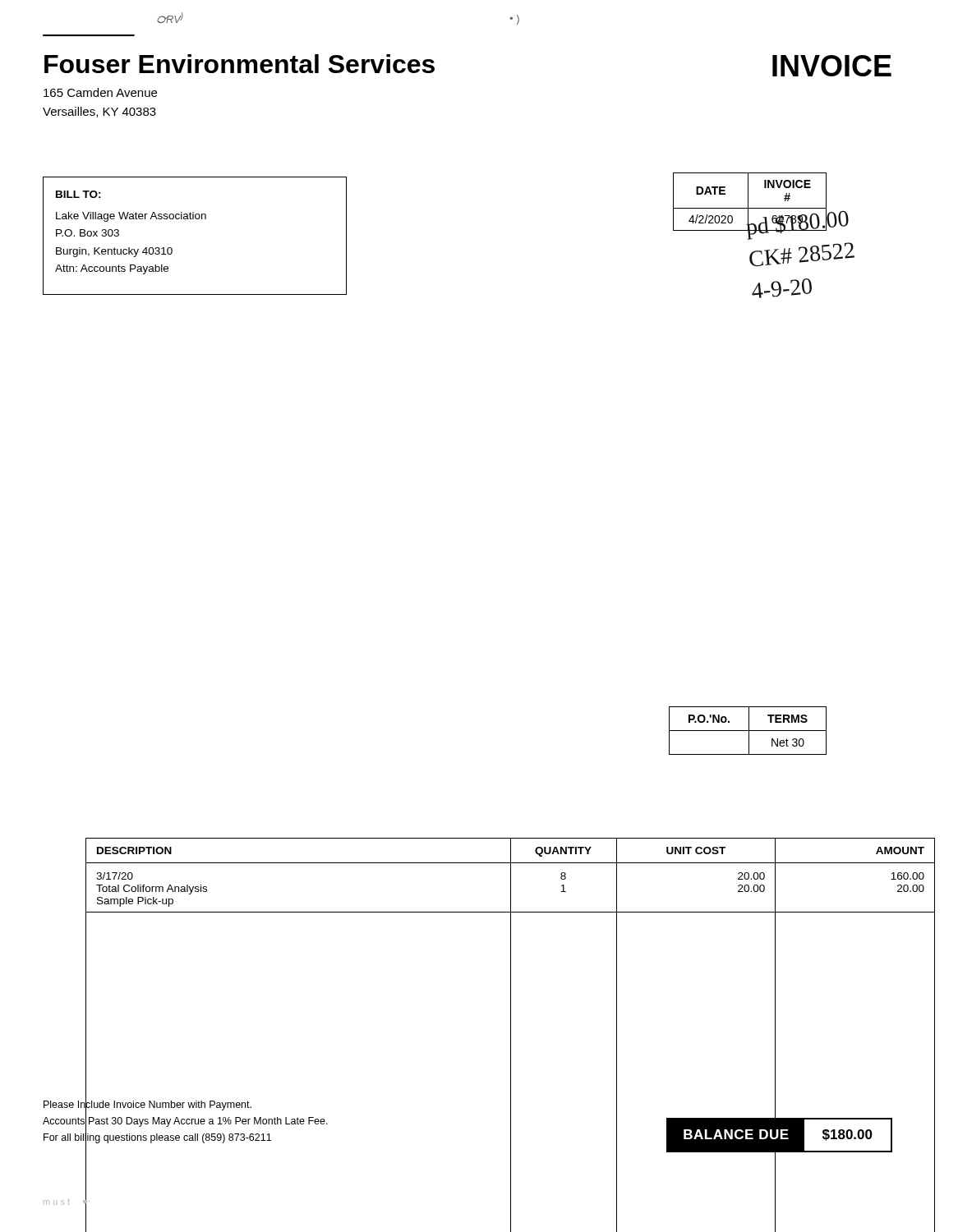
Task: Find the text block containing "165 Camden Avenue"
Action: [x=100, y=102]
